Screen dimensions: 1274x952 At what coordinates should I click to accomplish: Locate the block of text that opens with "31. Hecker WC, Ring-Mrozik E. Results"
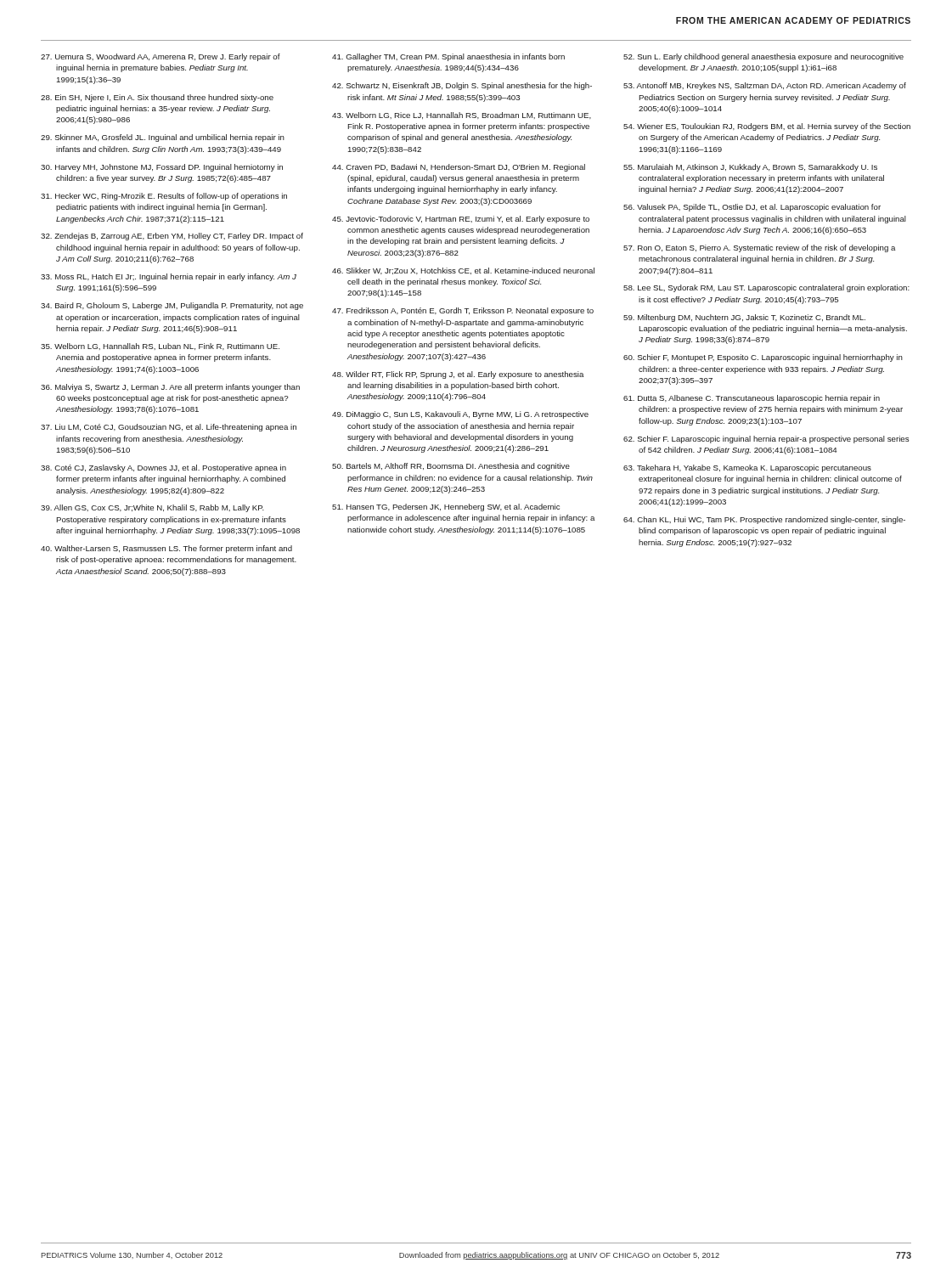pos(164,207)
